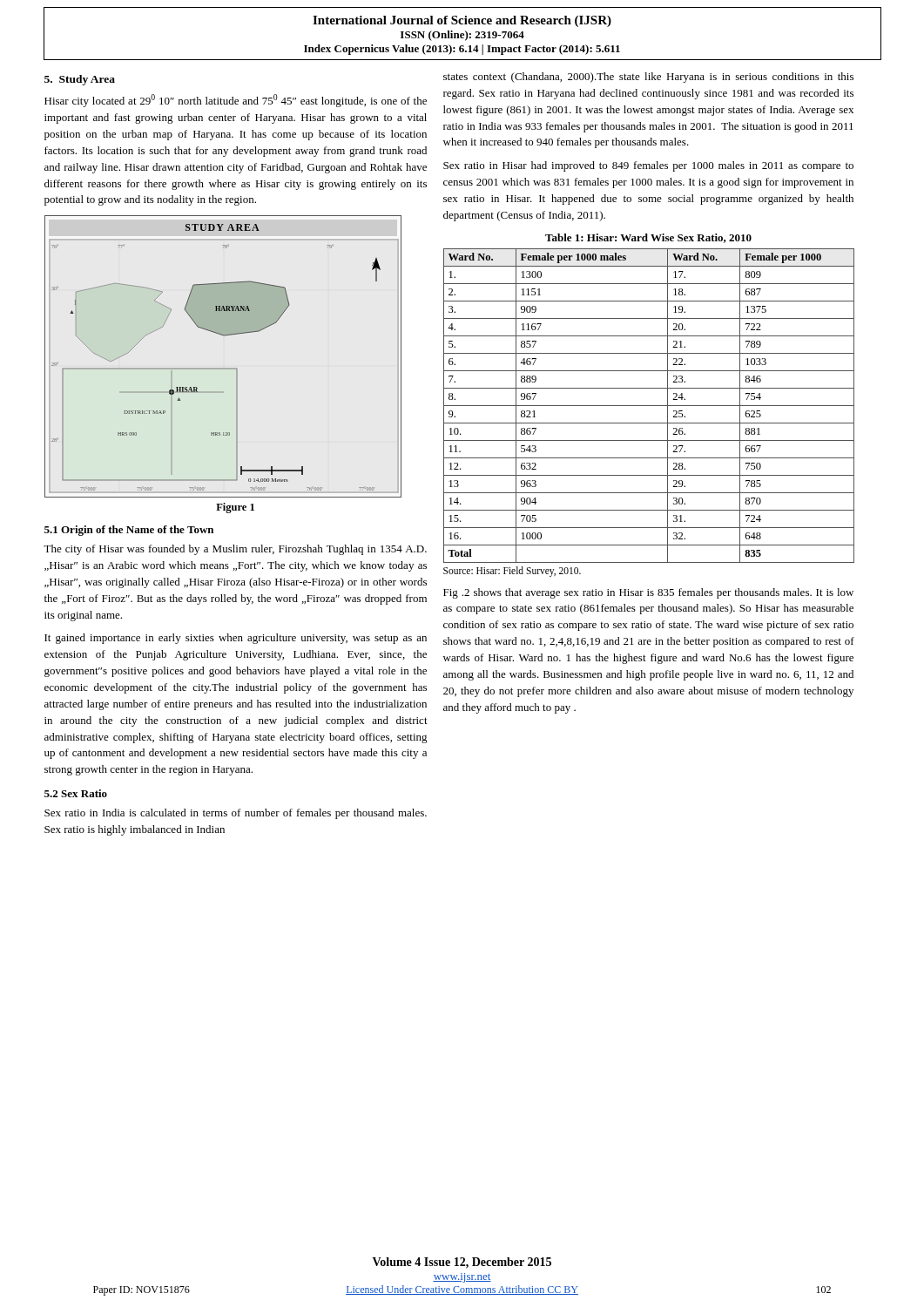Screen dimensions: 1307x924
Task: Select the text block containing "The city of Hisar was founded"
Action: click(236, 582)
